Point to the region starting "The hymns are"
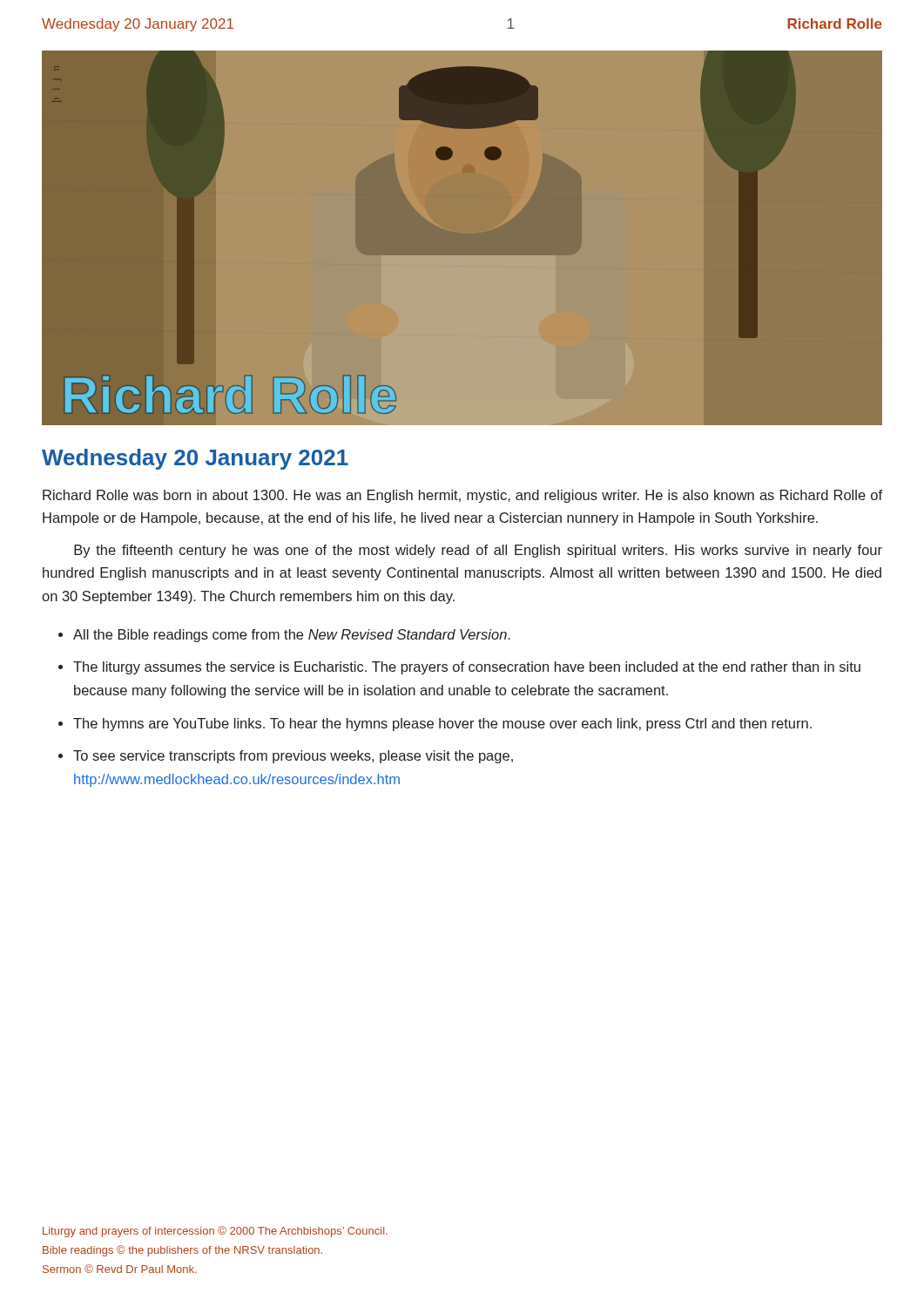924x1307 pixels. coord(443,723)
